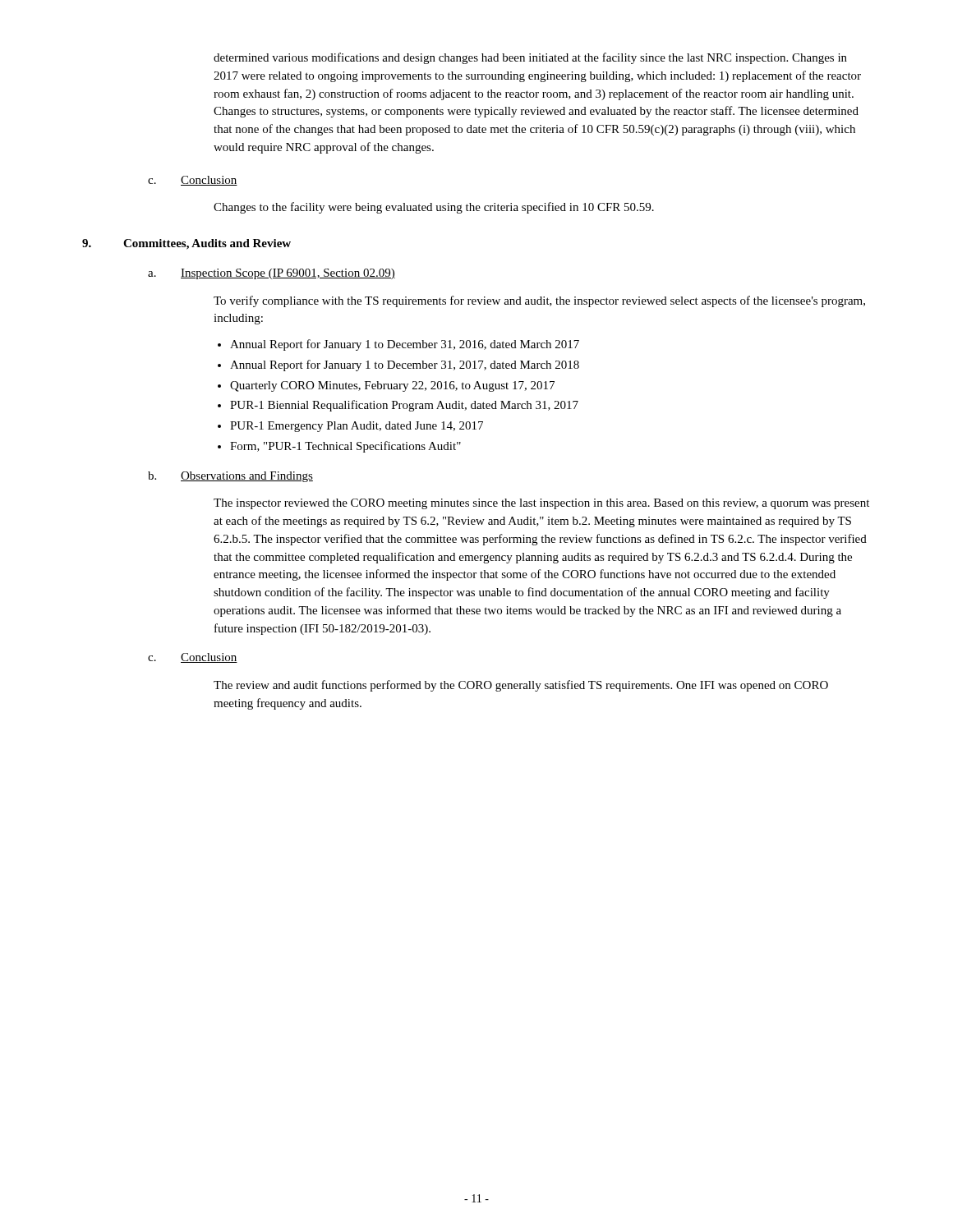This screenshot has height=1232, width=953.
Task: Point to the block beginning "The review and audit functions"
Action: (521, 694)
